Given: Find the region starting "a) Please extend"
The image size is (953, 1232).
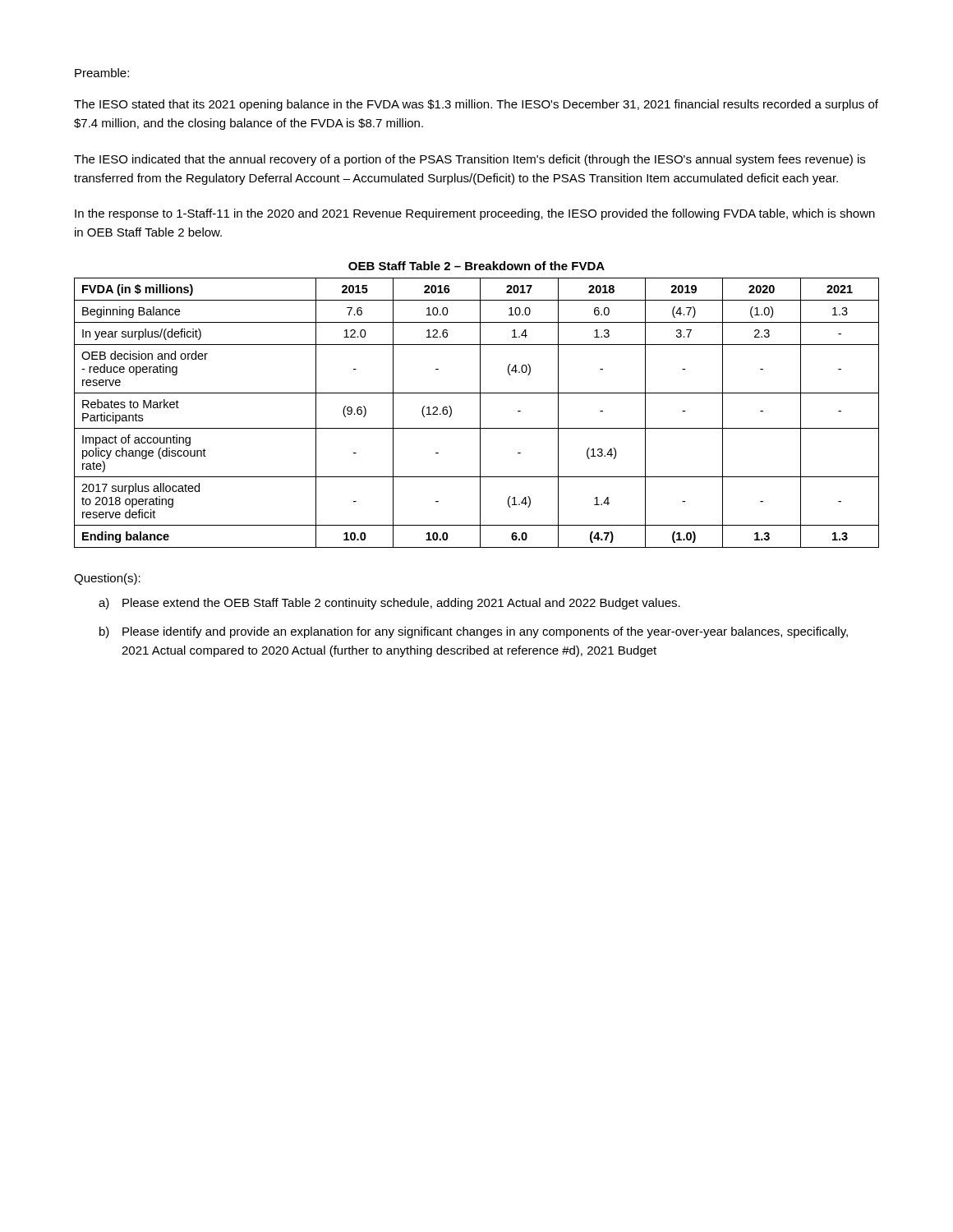Looking at the screenshot, I should click(489, 602).
